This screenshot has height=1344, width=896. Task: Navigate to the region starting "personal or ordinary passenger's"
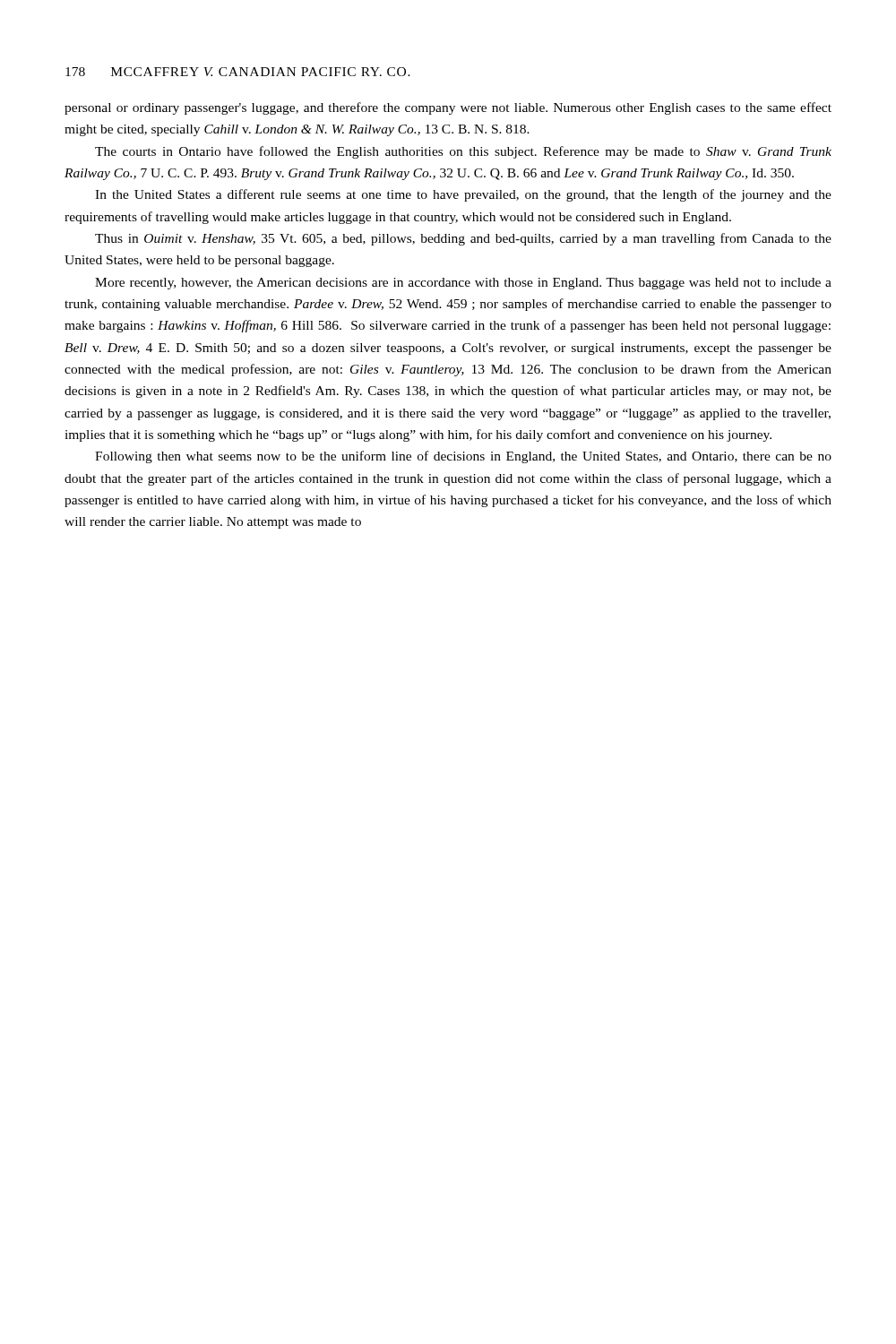(448, 119)
